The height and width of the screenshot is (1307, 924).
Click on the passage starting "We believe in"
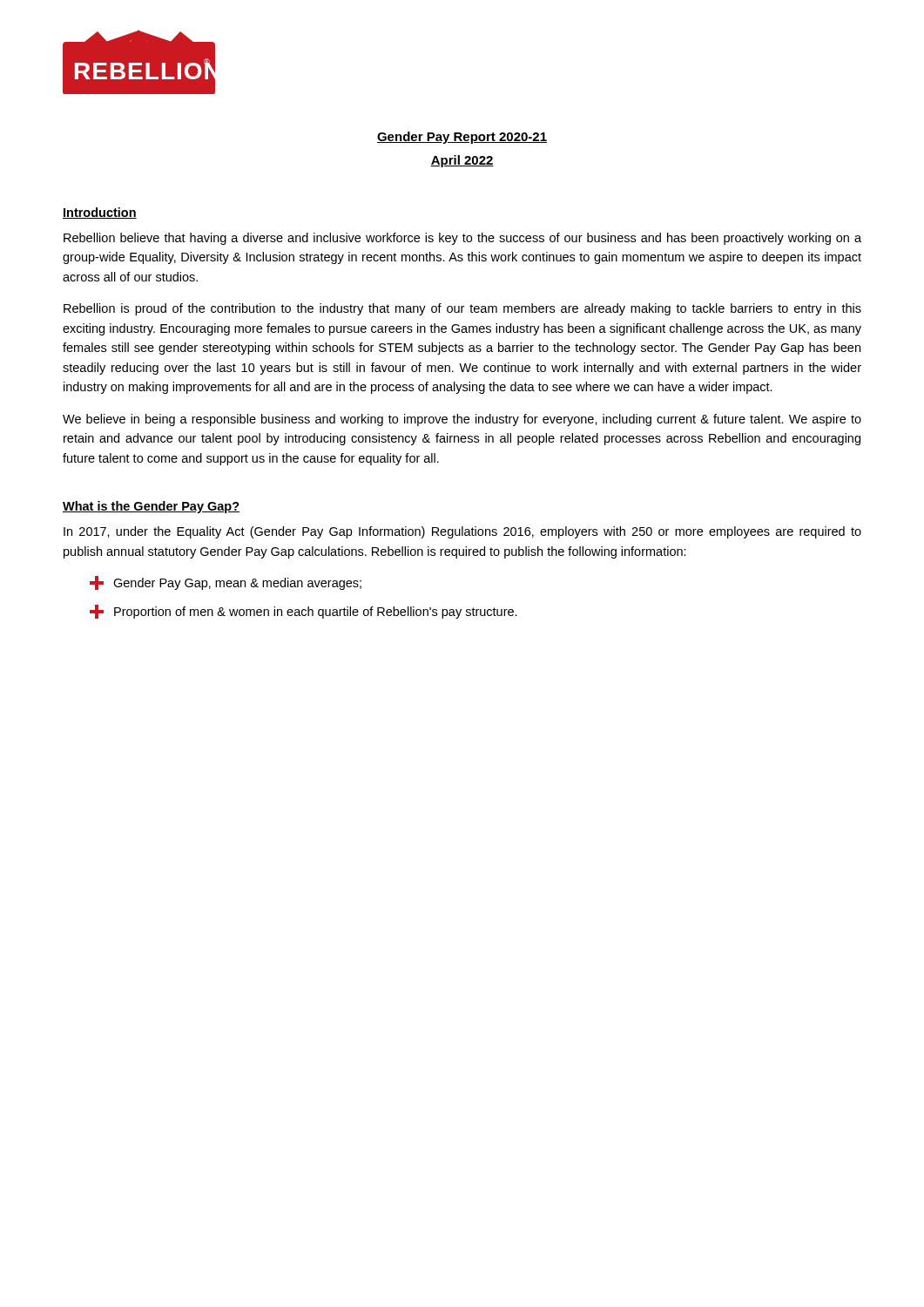[x=462, y=438]
